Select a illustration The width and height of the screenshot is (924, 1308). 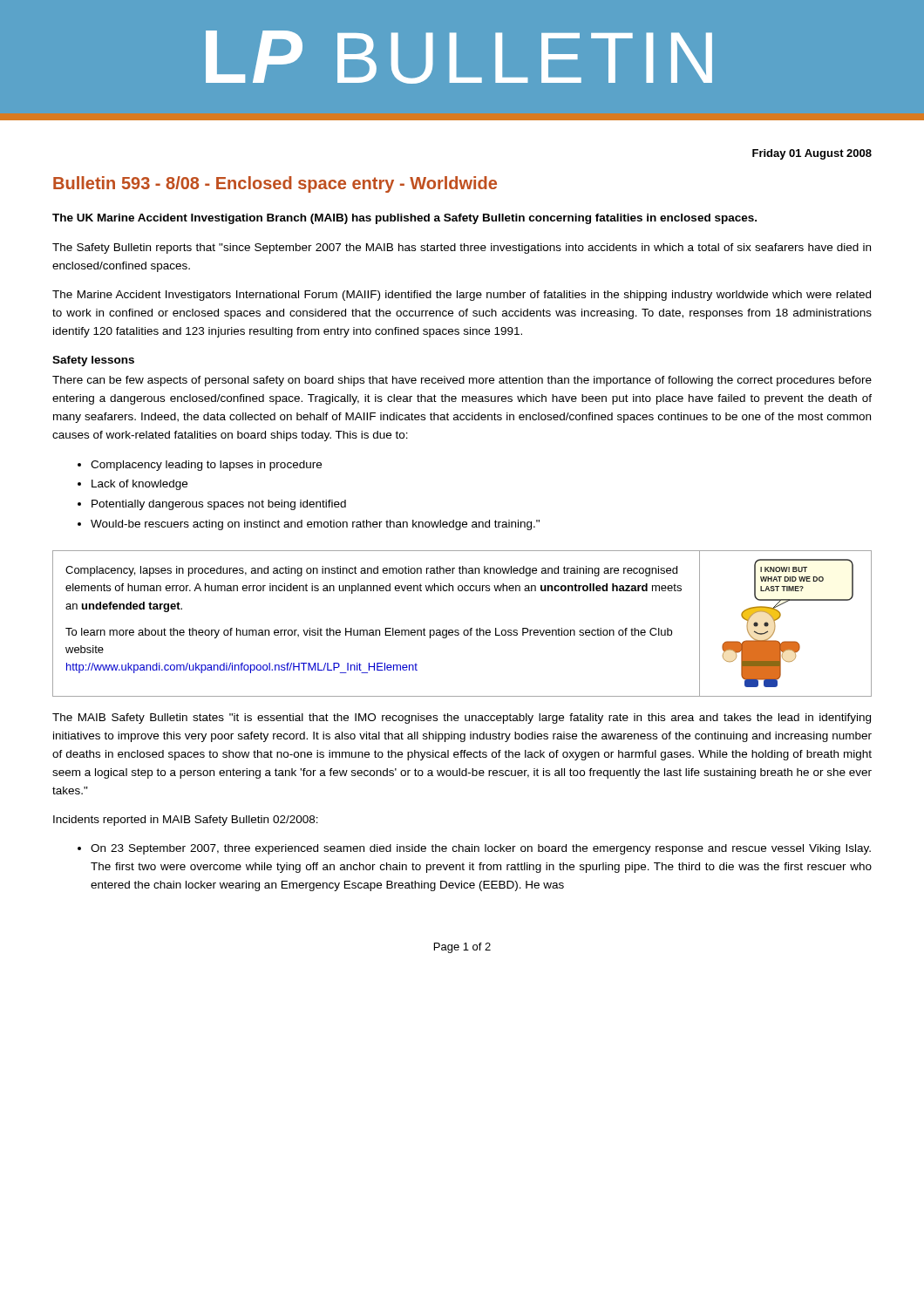pos(785,624)
